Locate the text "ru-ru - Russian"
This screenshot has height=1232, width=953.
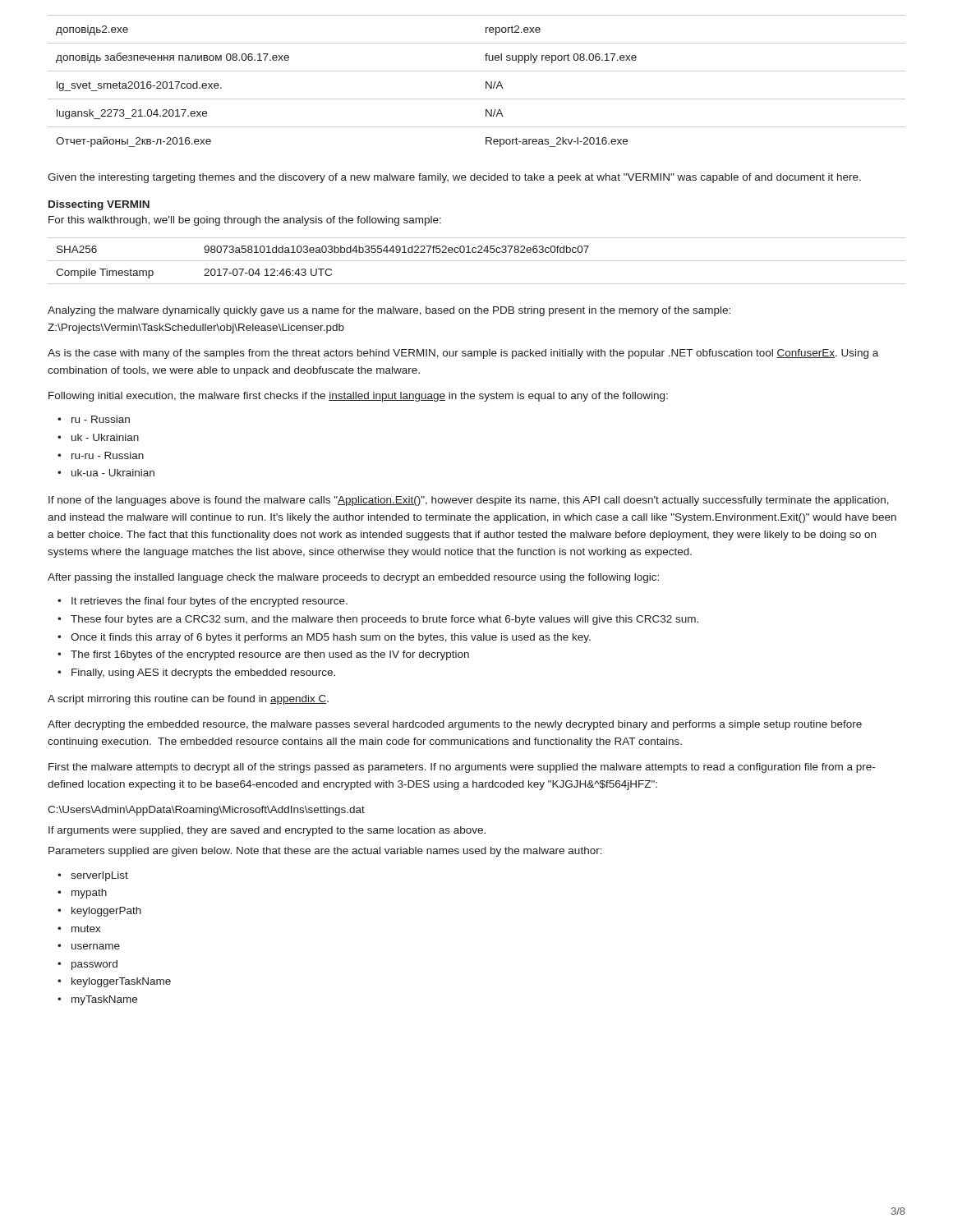point(107,455)
